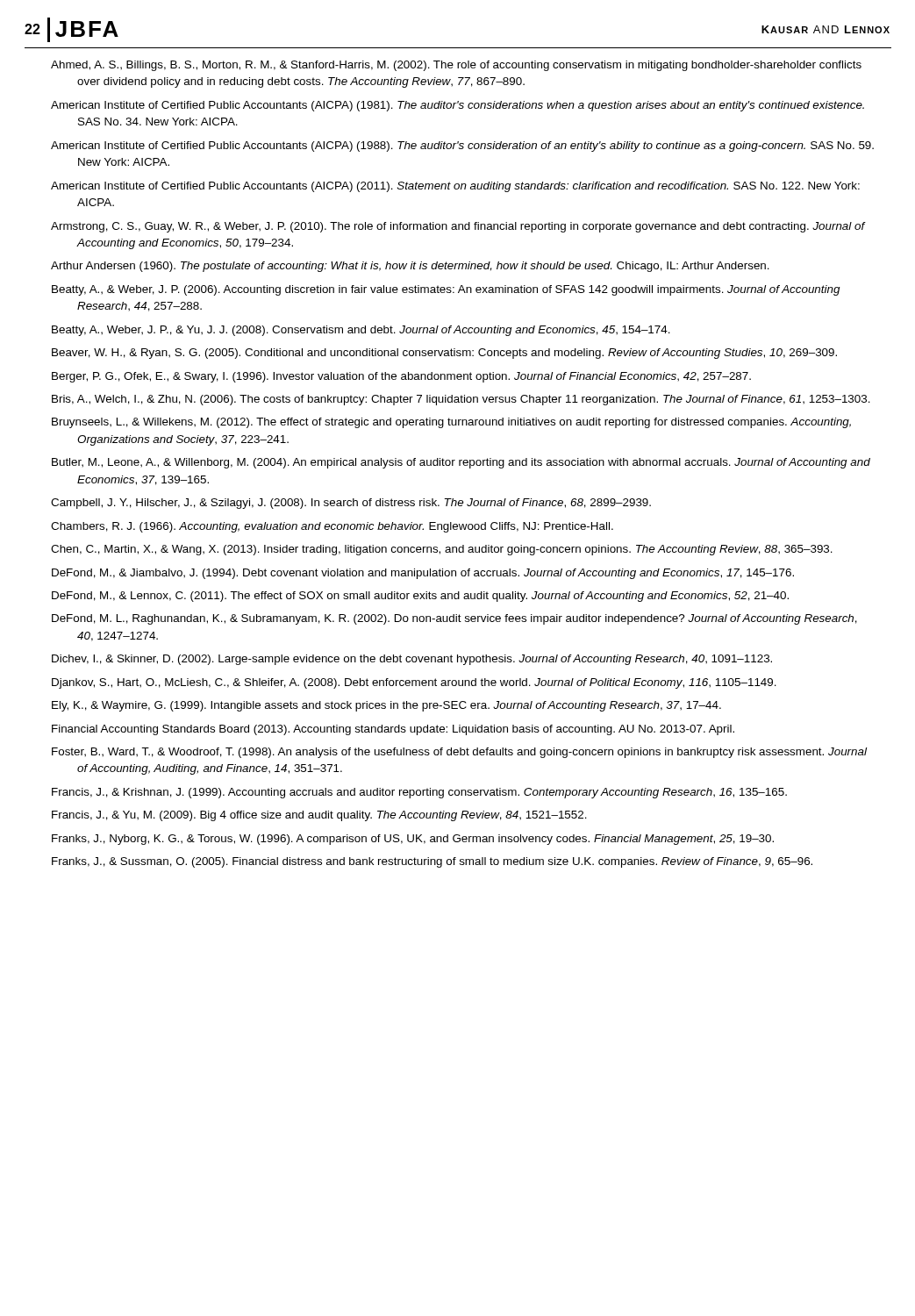Select the region starting "Chen, C., Martin, X., & Wang,"
The image size is (915, 1316).
click(442, 549)
